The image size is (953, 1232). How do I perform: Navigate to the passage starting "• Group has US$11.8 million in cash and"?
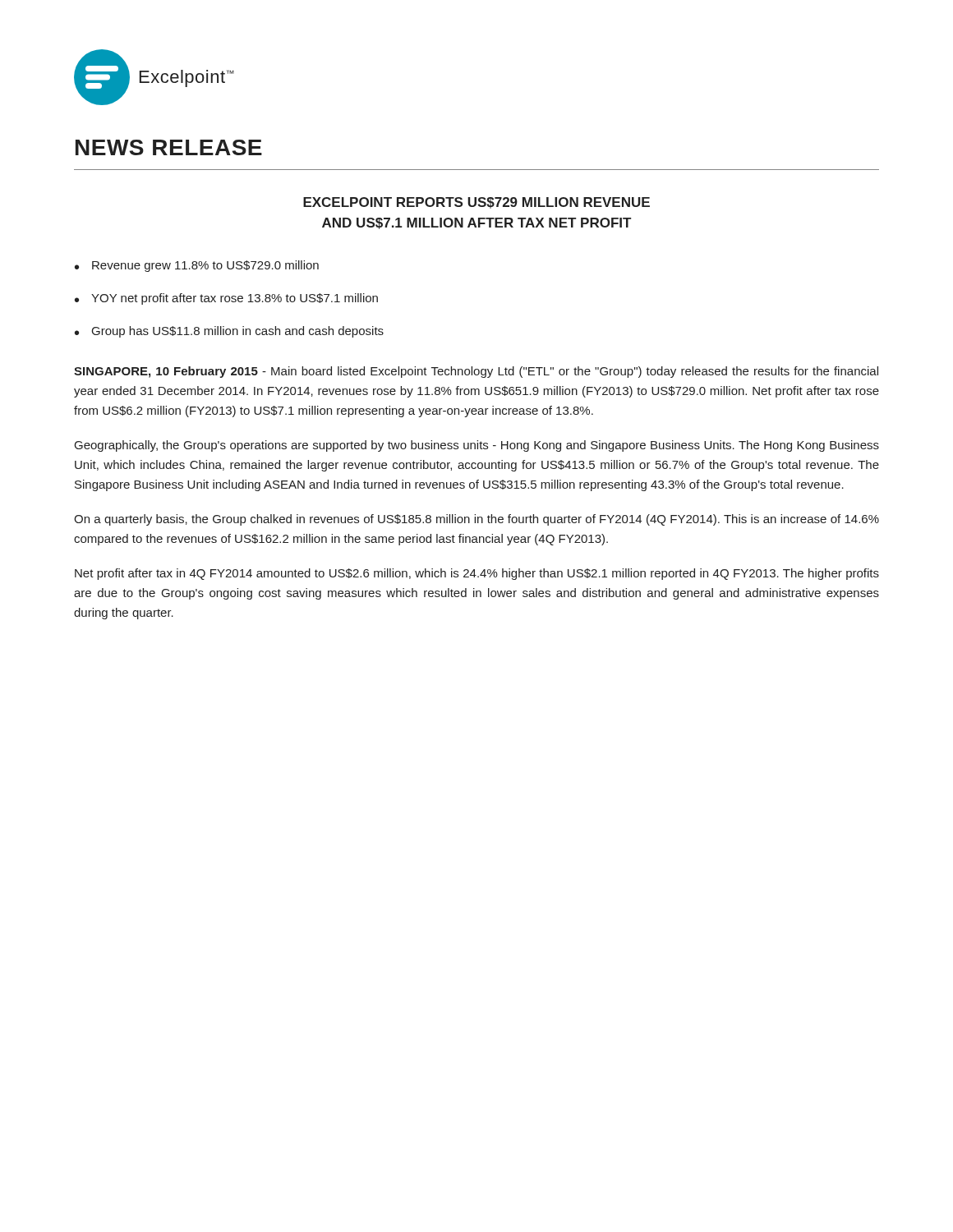pyautogui.click(x=229, y=333)
